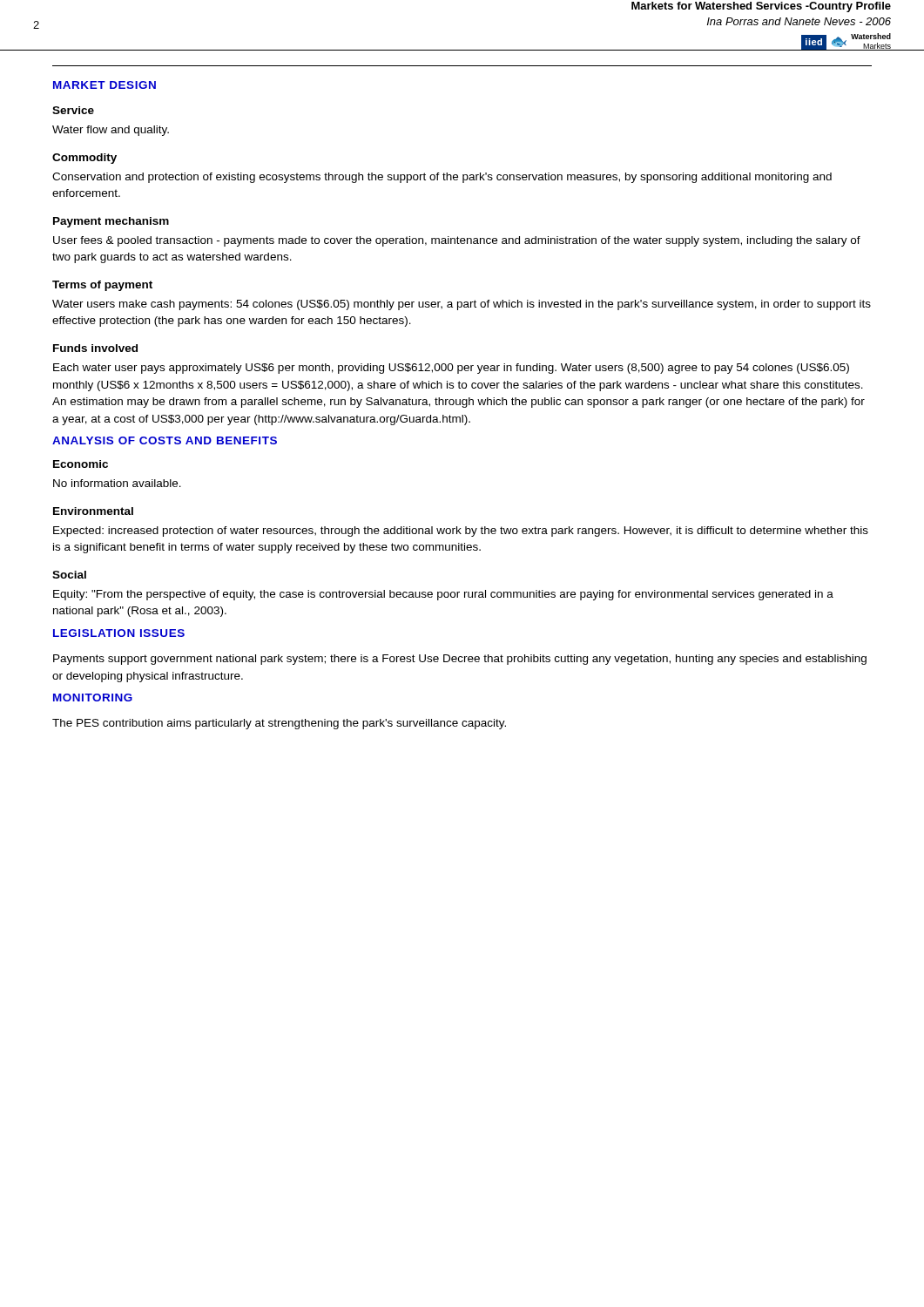The image size is (924, 1307).
Task: Click where it says "LEGISLATION ISSUES"
Action: [119, 633]
